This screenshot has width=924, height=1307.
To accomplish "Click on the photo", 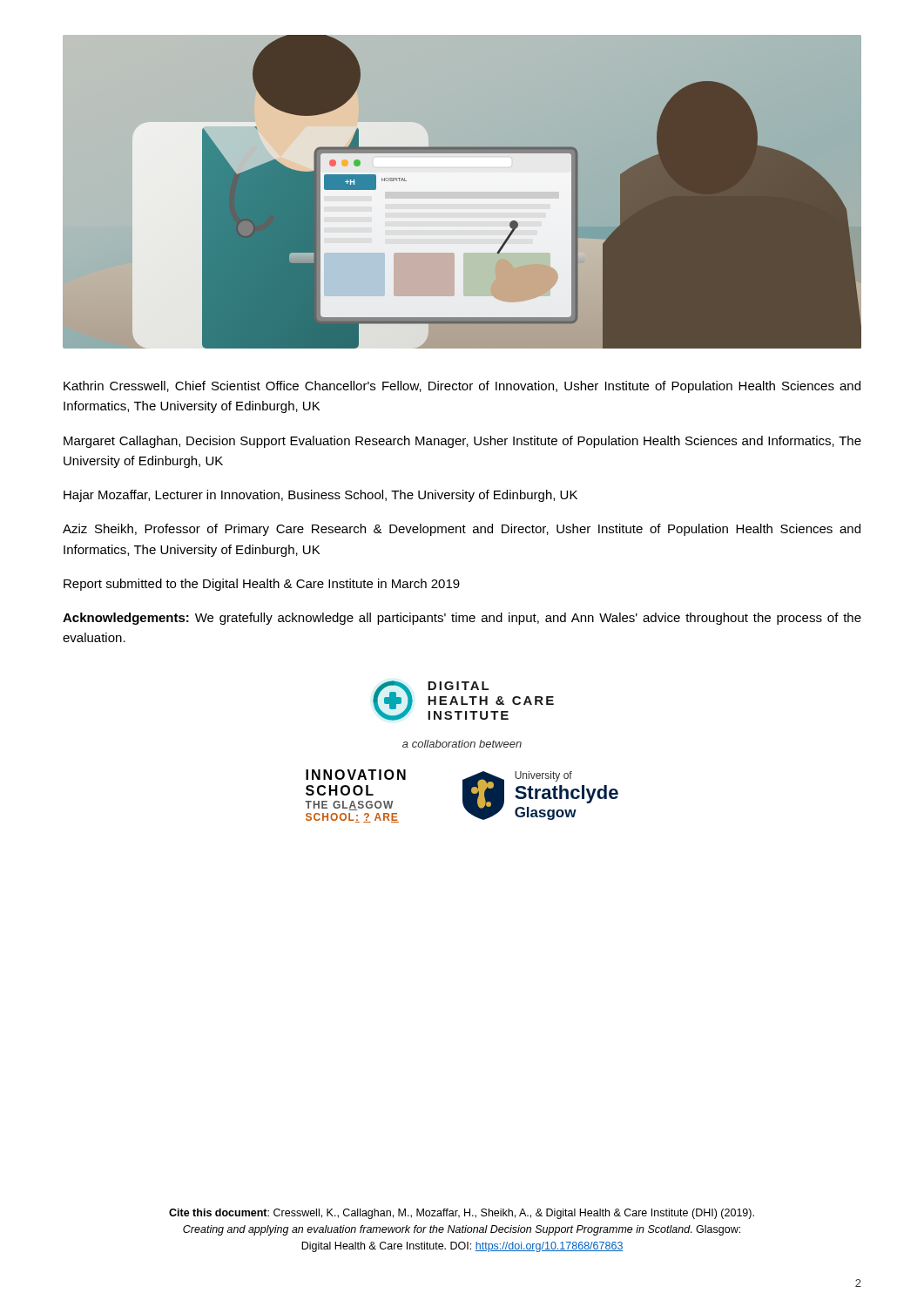I will 462,193.
